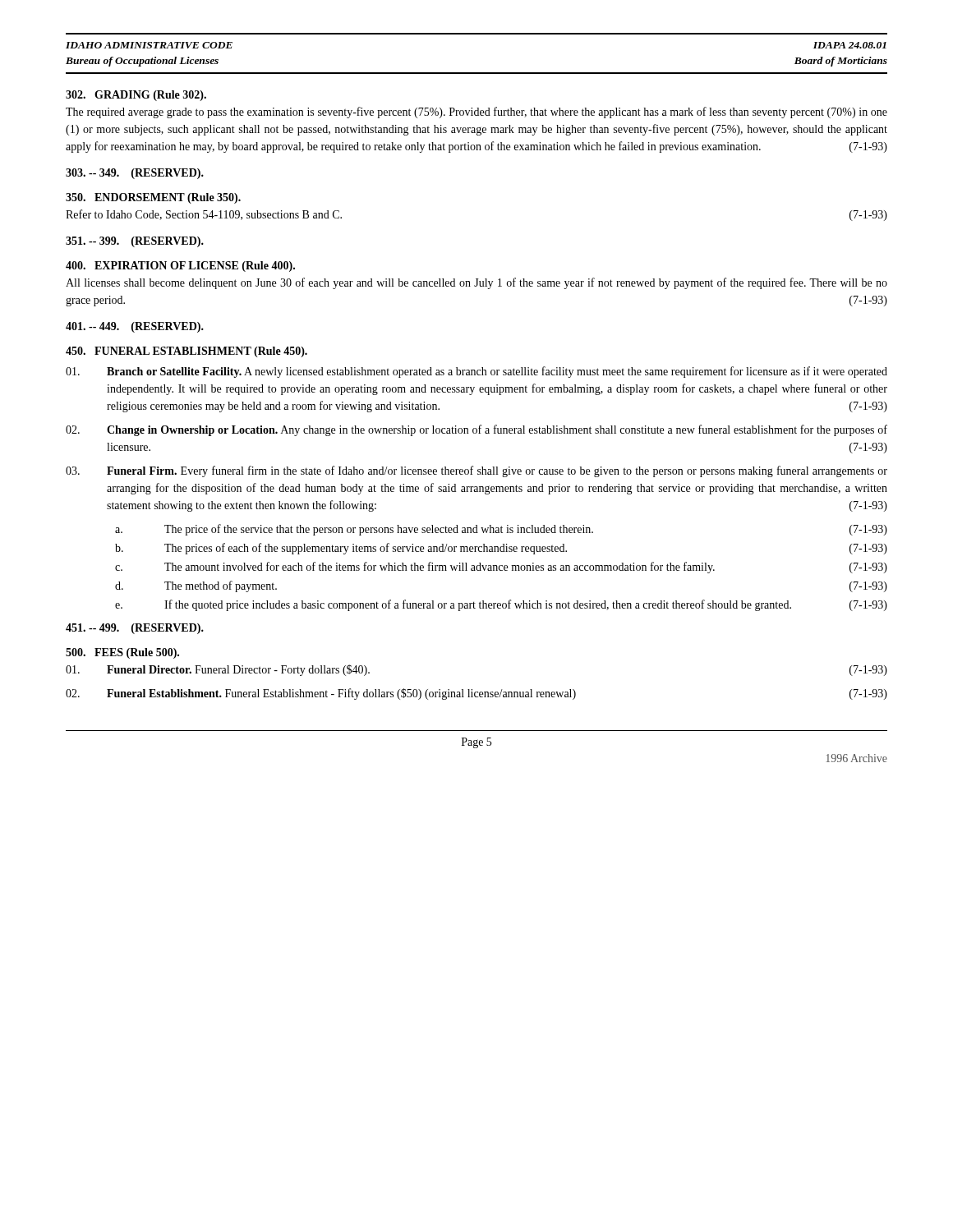Select the passage starting "b. The prices of"
This screenshot has width=953, height=1232.
476,548
